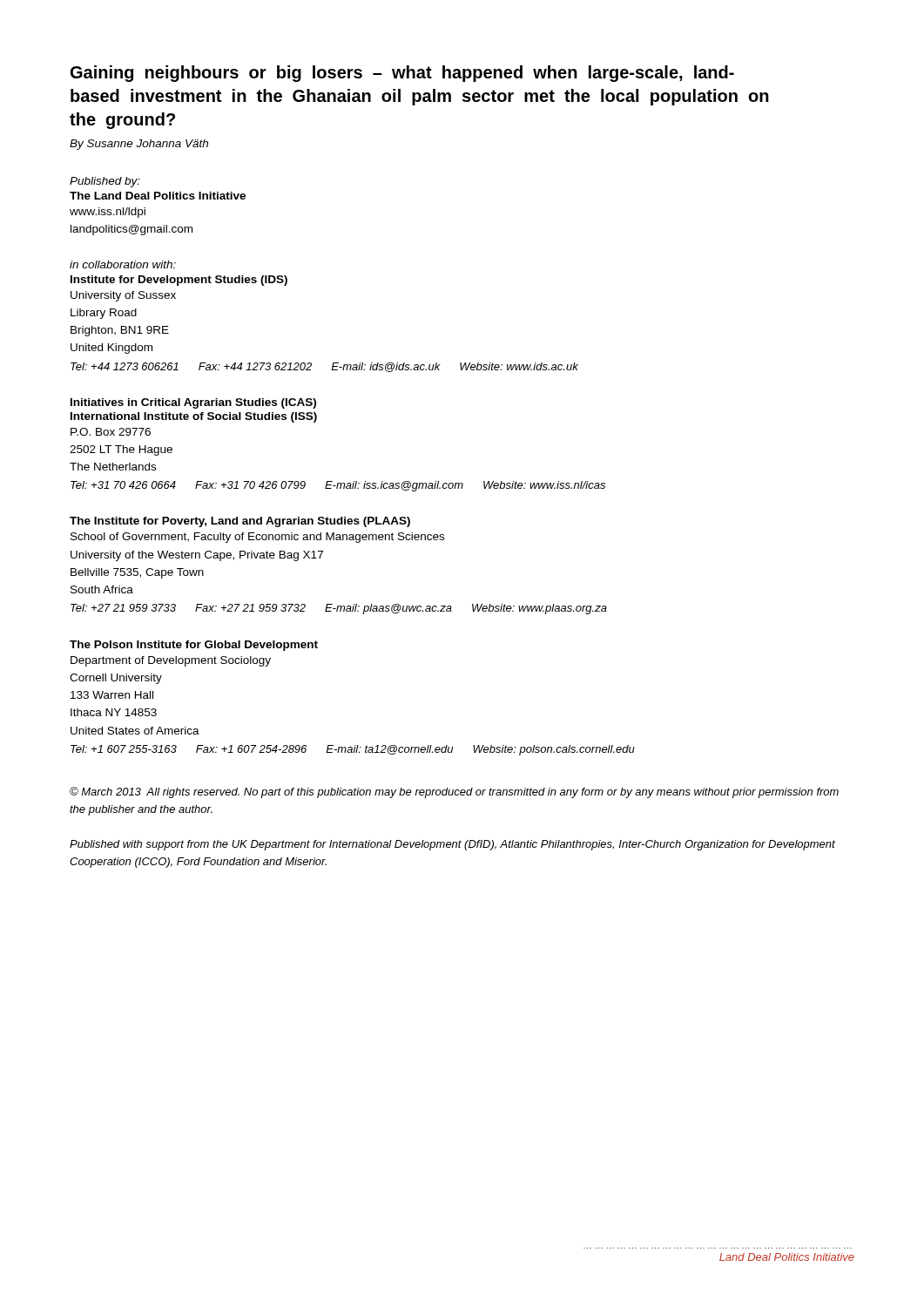The image size is (924, 1307).
Task: Select the passage starting "Published with support from the"
Action: (x=452, y=853)
